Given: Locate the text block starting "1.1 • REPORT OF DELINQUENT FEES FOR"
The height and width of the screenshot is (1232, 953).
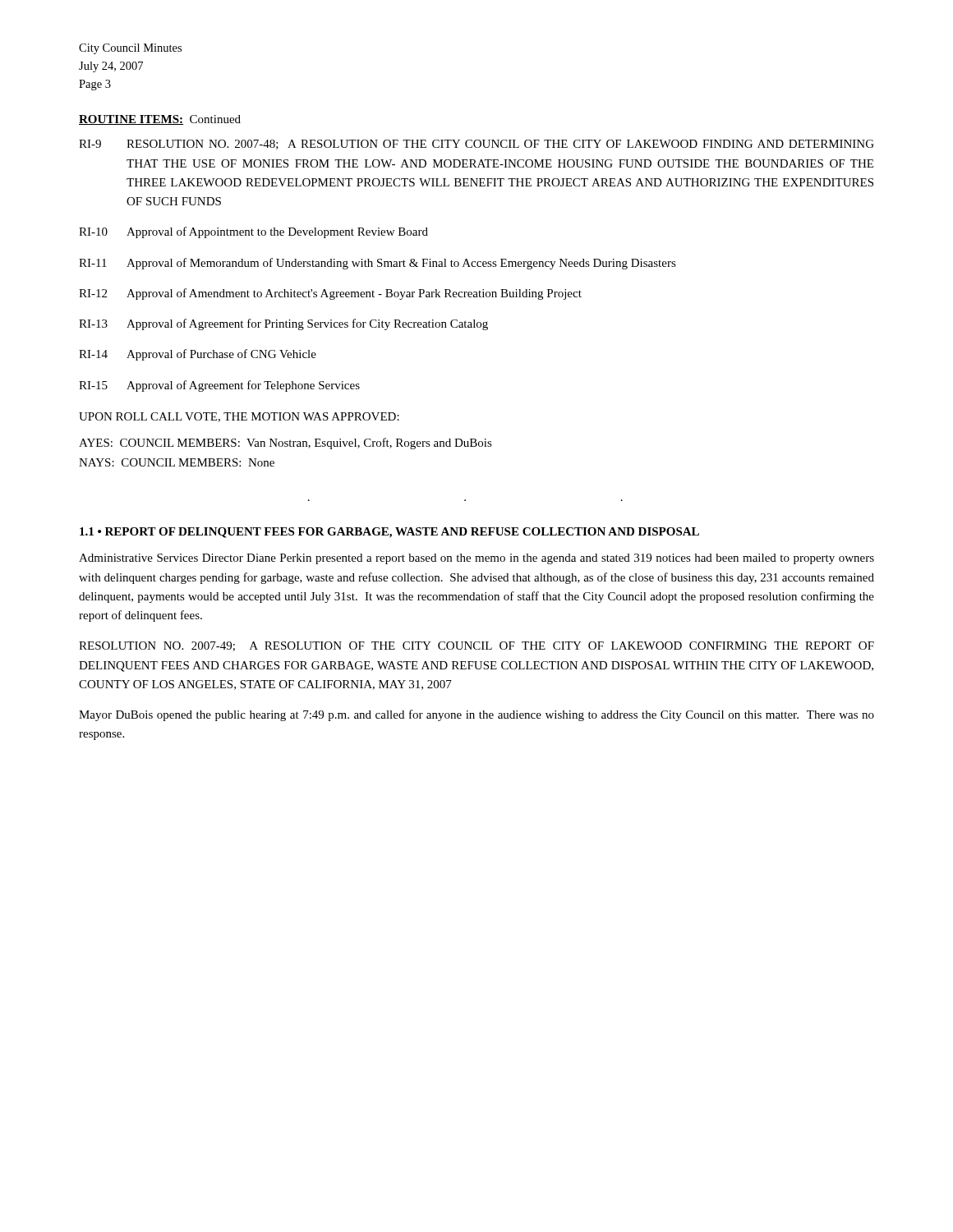Looking at the screenshot, I should (389, 531).
